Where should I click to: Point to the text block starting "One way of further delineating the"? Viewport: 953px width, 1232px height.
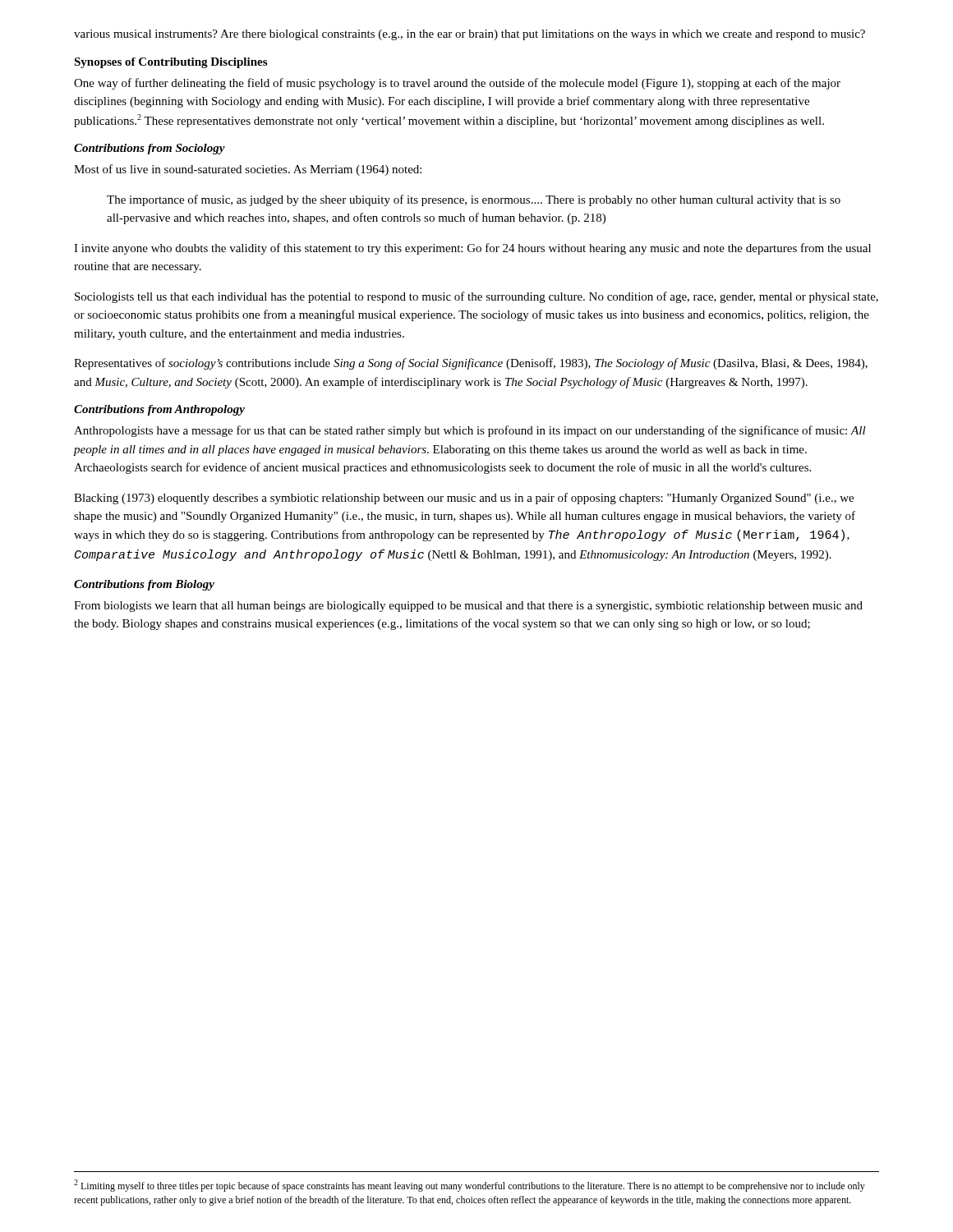457,101
